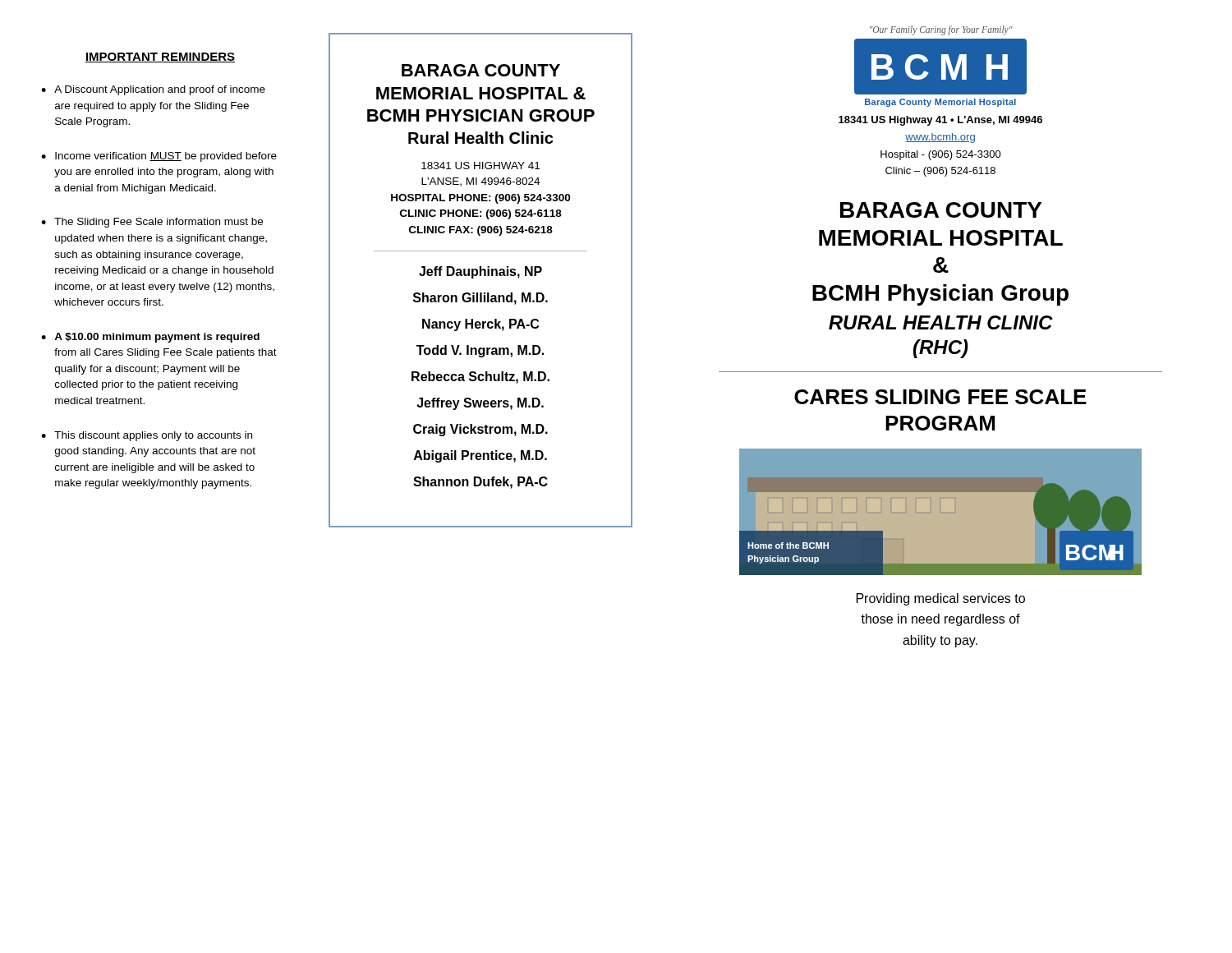Screen dimensions: 953x1232
Task: Find "Rebecca Schultz, M.D." on this page
Action: (480, 377)
